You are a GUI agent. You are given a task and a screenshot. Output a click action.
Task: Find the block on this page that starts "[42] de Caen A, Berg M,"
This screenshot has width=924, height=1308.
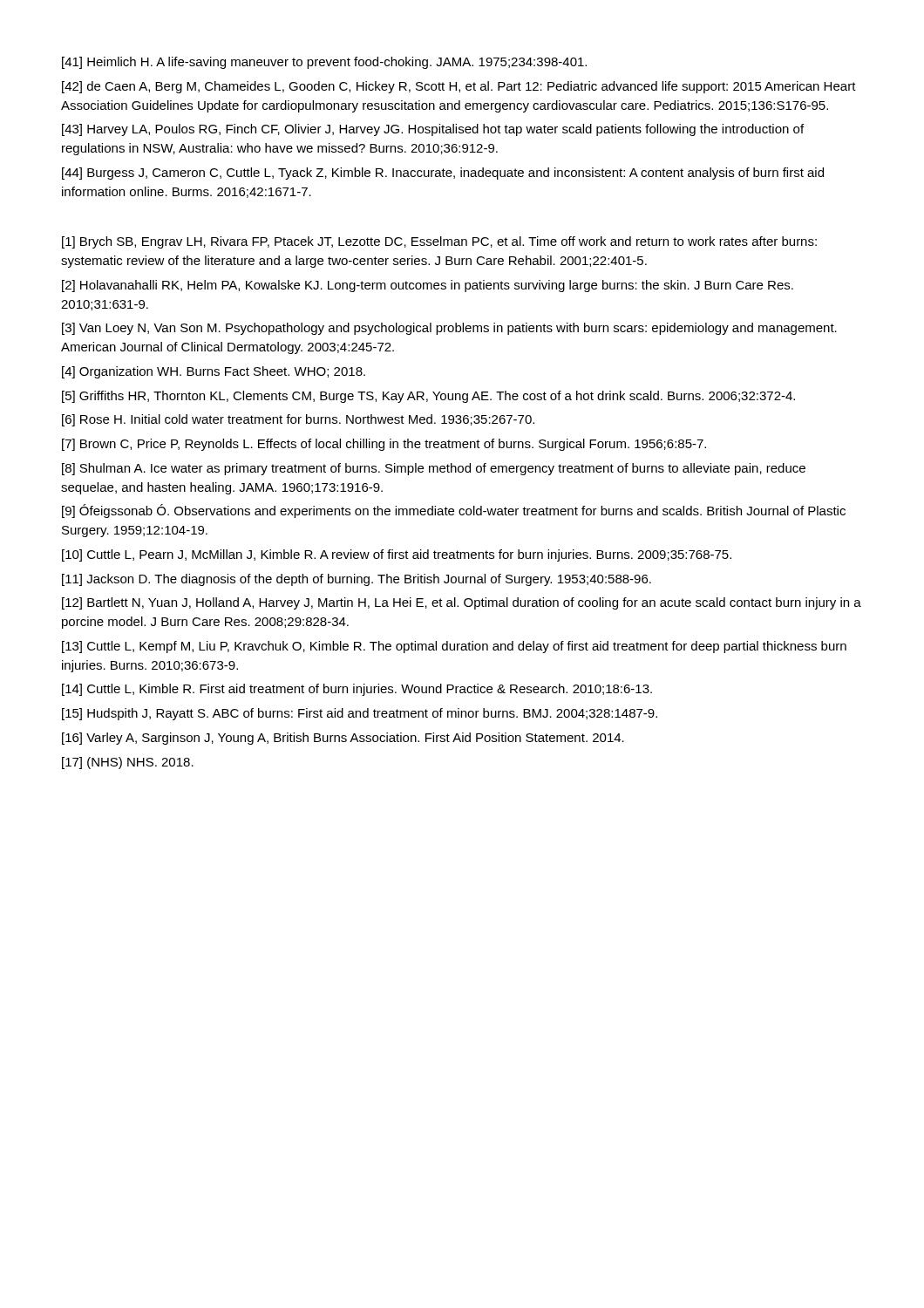(458, 95)
